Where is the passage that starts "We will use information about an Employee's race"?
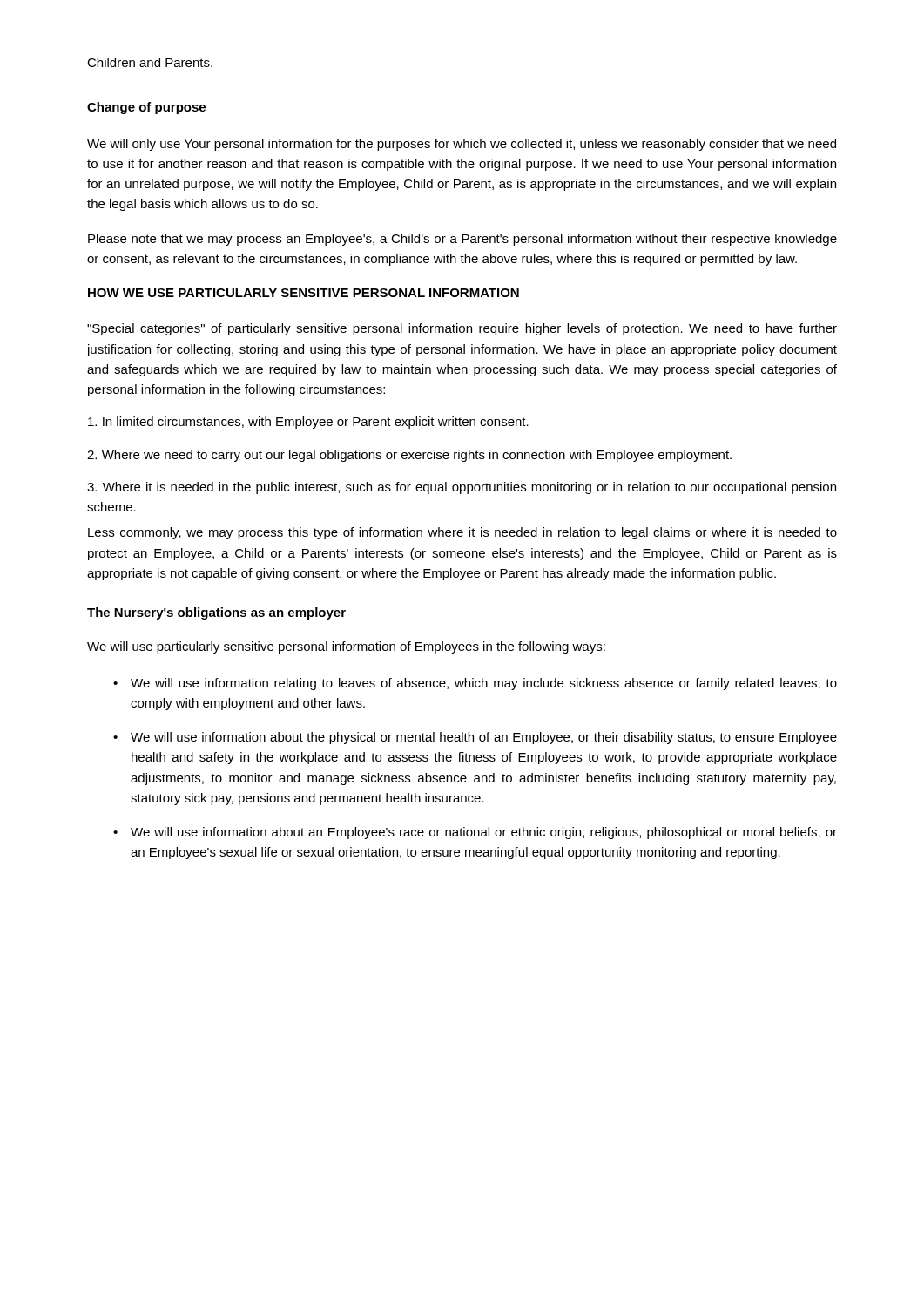The image size is (924, 1307). pos(475,842)
